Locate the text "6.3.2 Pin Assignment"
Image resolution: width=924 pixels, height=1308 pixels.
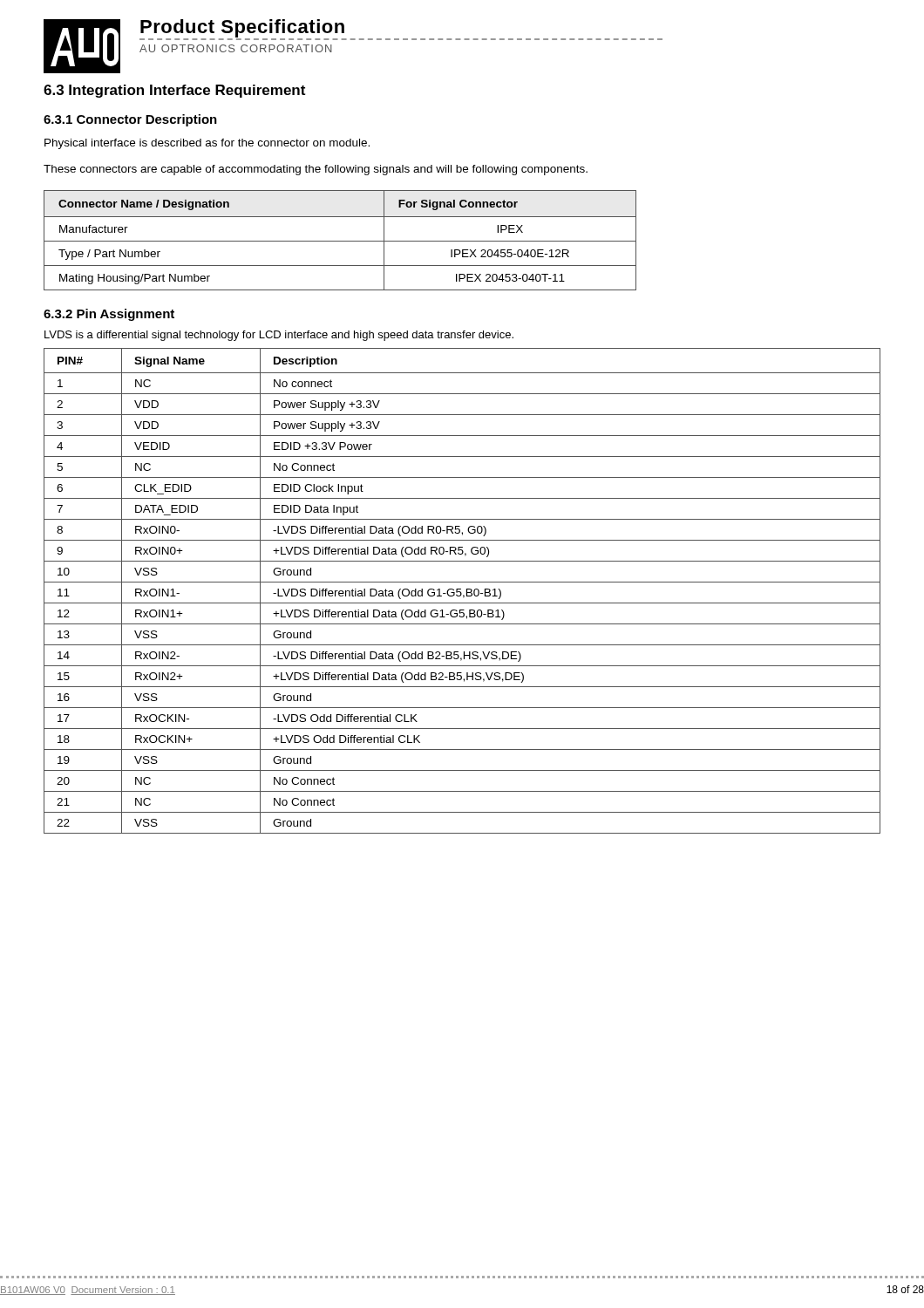pos(109,314)
